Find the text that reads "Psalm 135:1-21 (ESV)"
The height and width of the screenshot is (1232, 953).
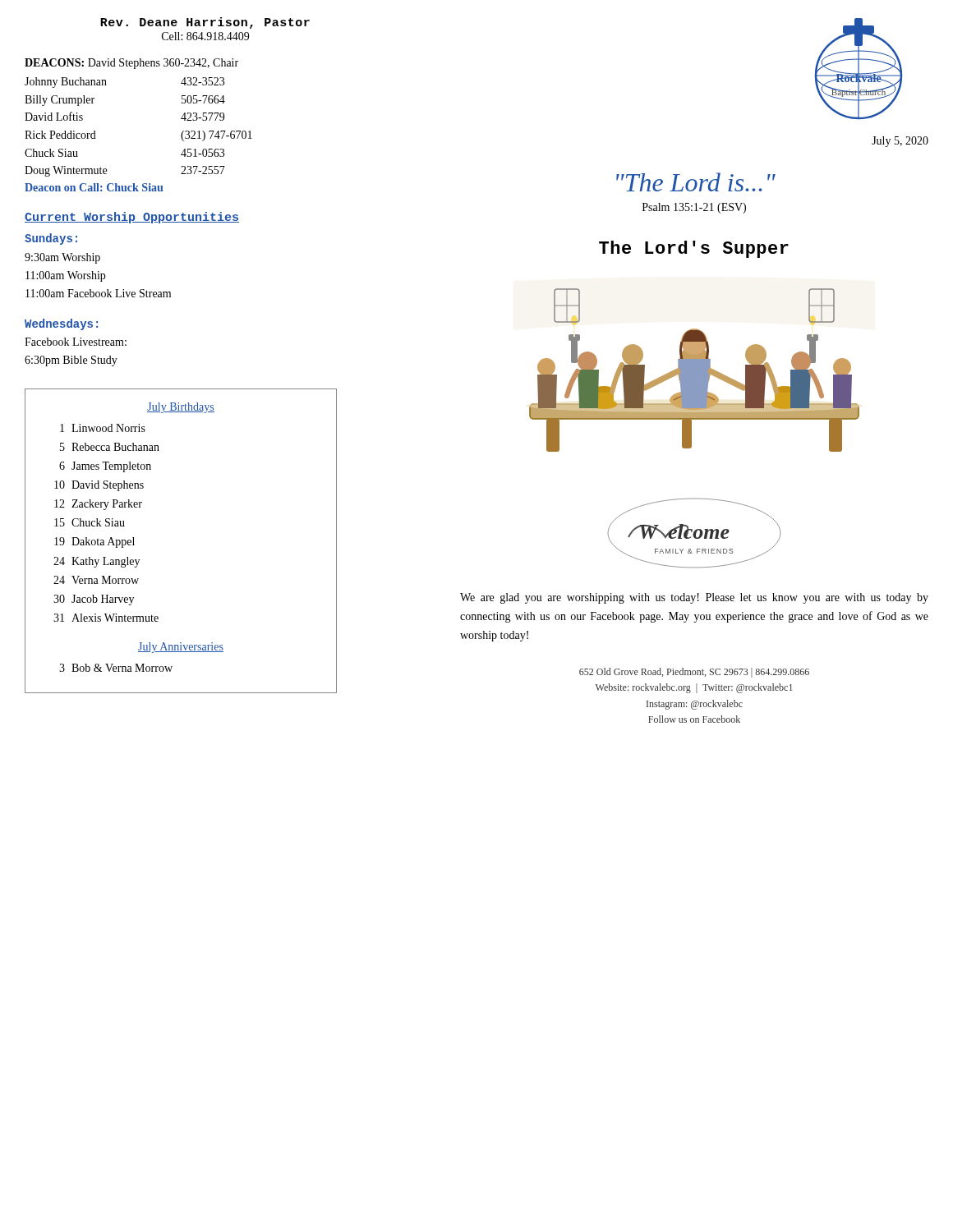click(694, 207)
